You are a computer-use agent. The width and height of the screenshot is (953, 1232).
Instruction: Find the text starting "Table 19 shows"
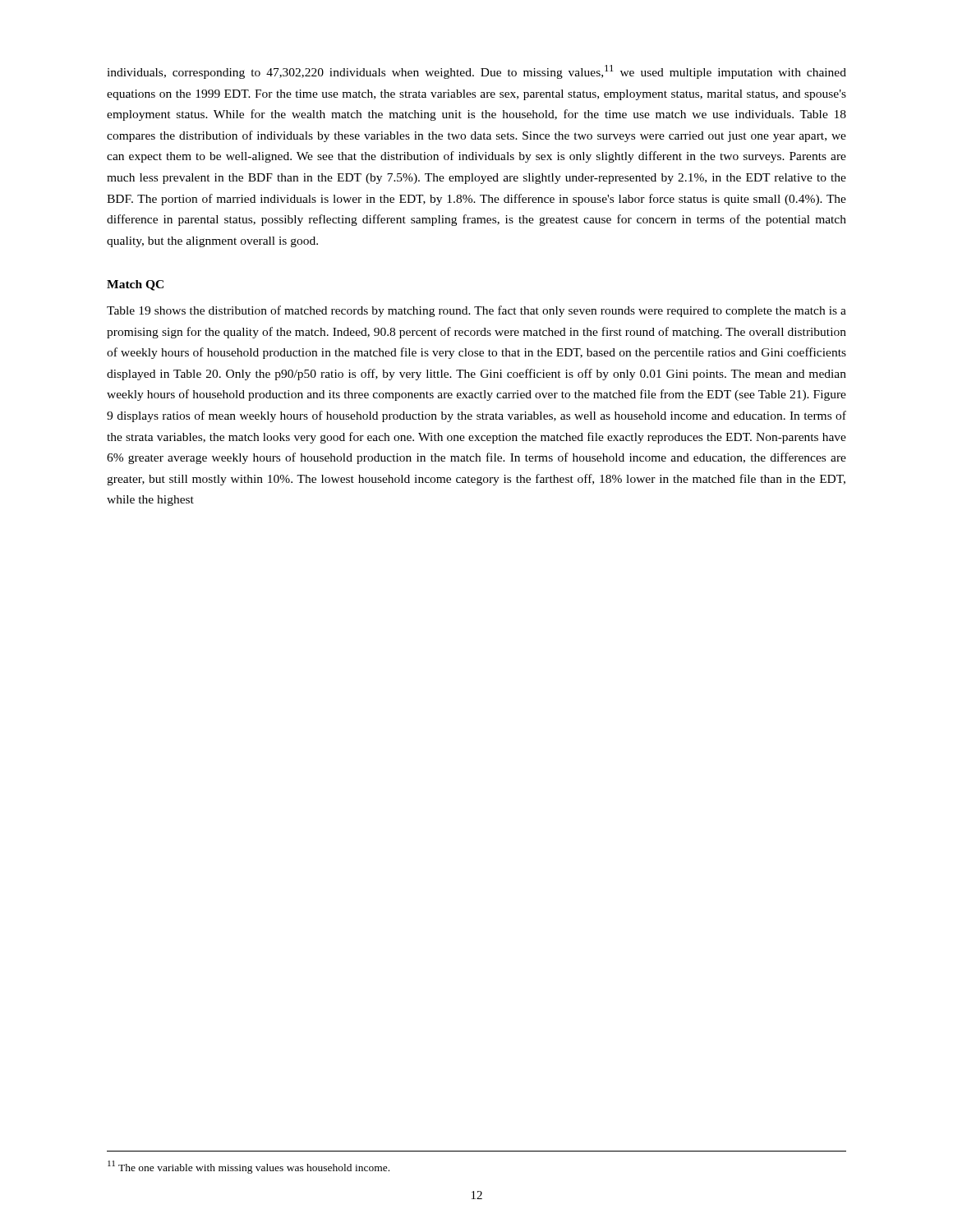pos(476,405)
